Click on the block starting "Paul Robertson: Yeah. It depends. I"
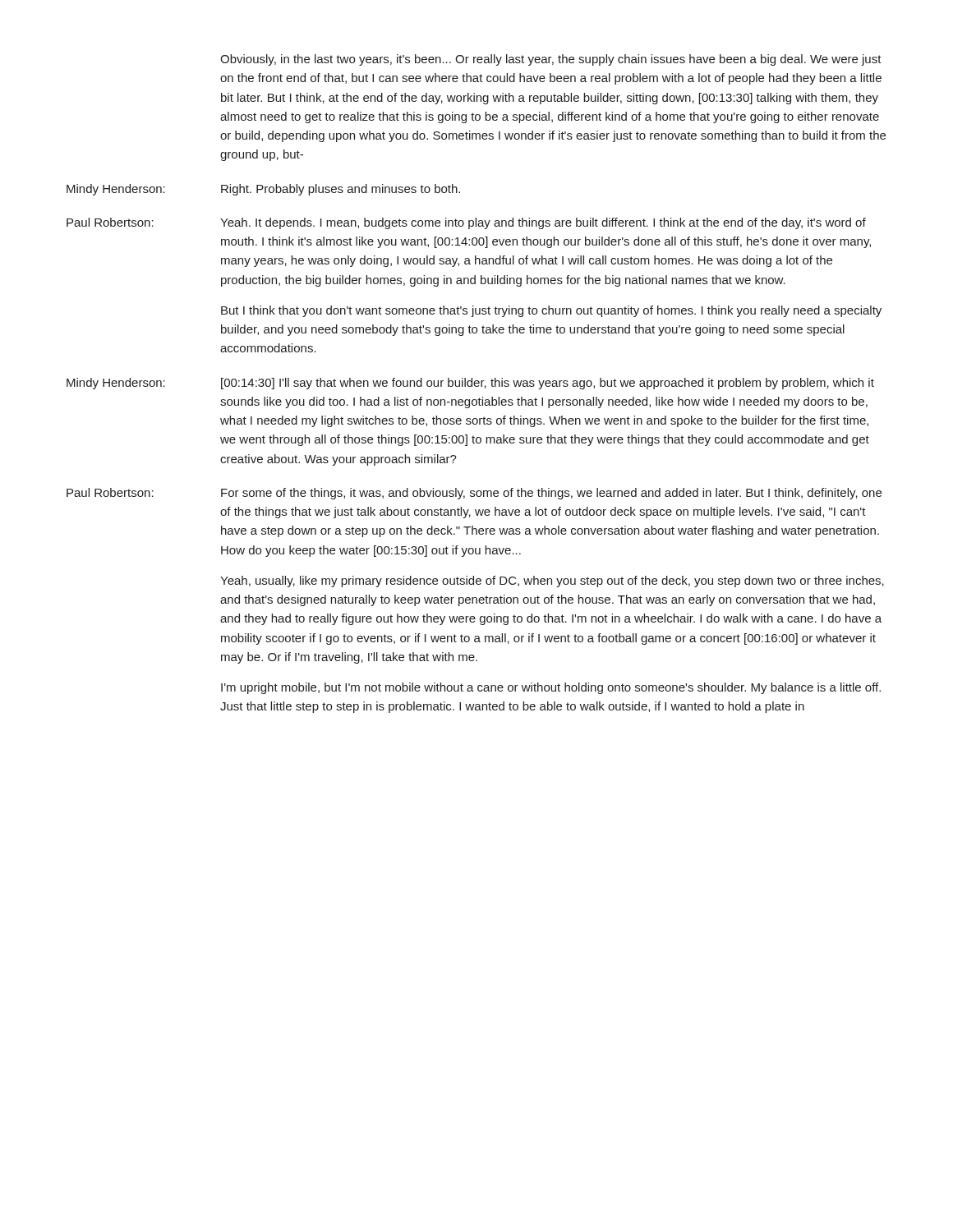 click(x=476, y=285)
